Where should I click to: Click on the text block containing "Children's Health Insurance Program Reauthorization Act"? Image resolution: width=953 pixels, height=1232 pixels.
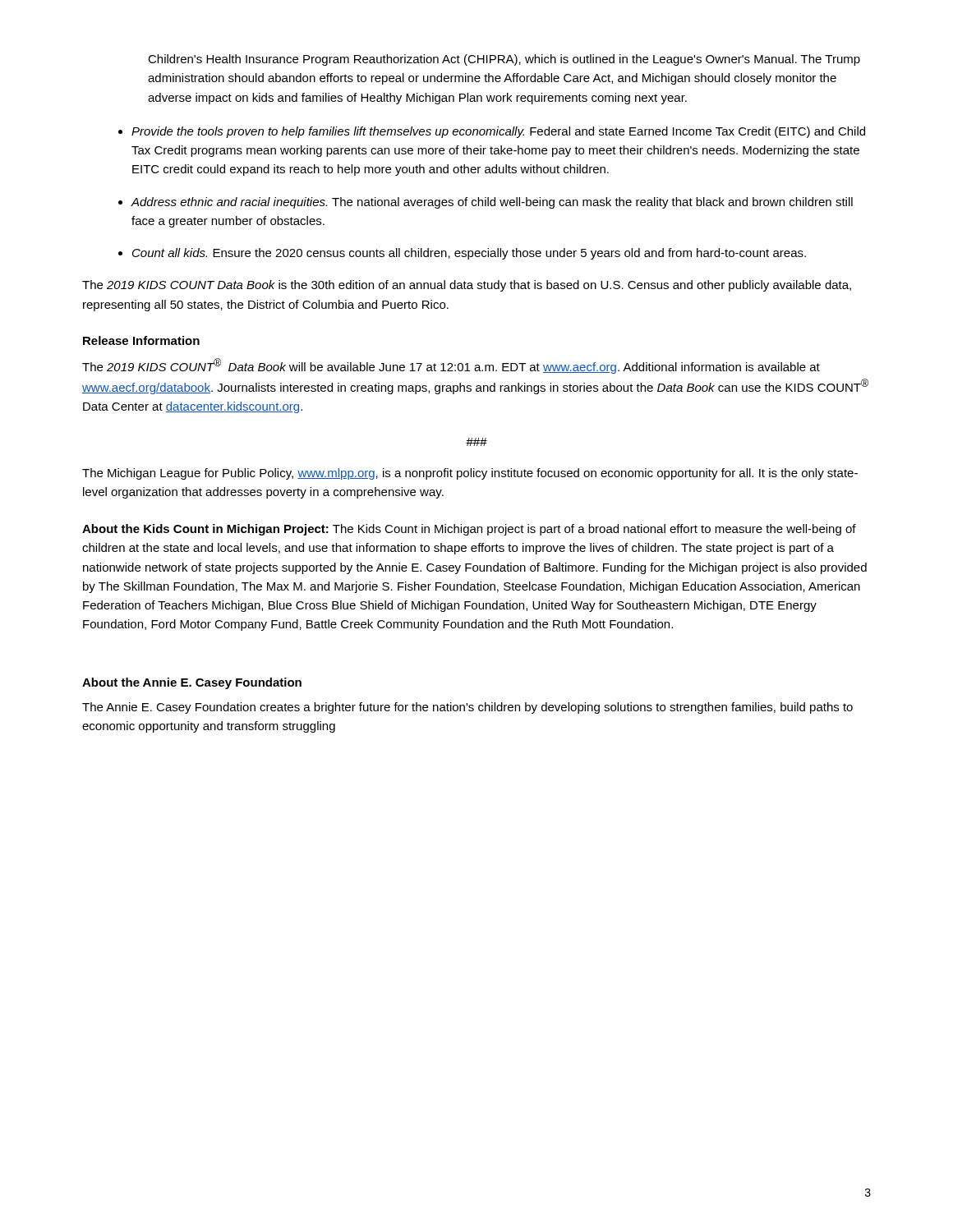[x=509, y=78]
